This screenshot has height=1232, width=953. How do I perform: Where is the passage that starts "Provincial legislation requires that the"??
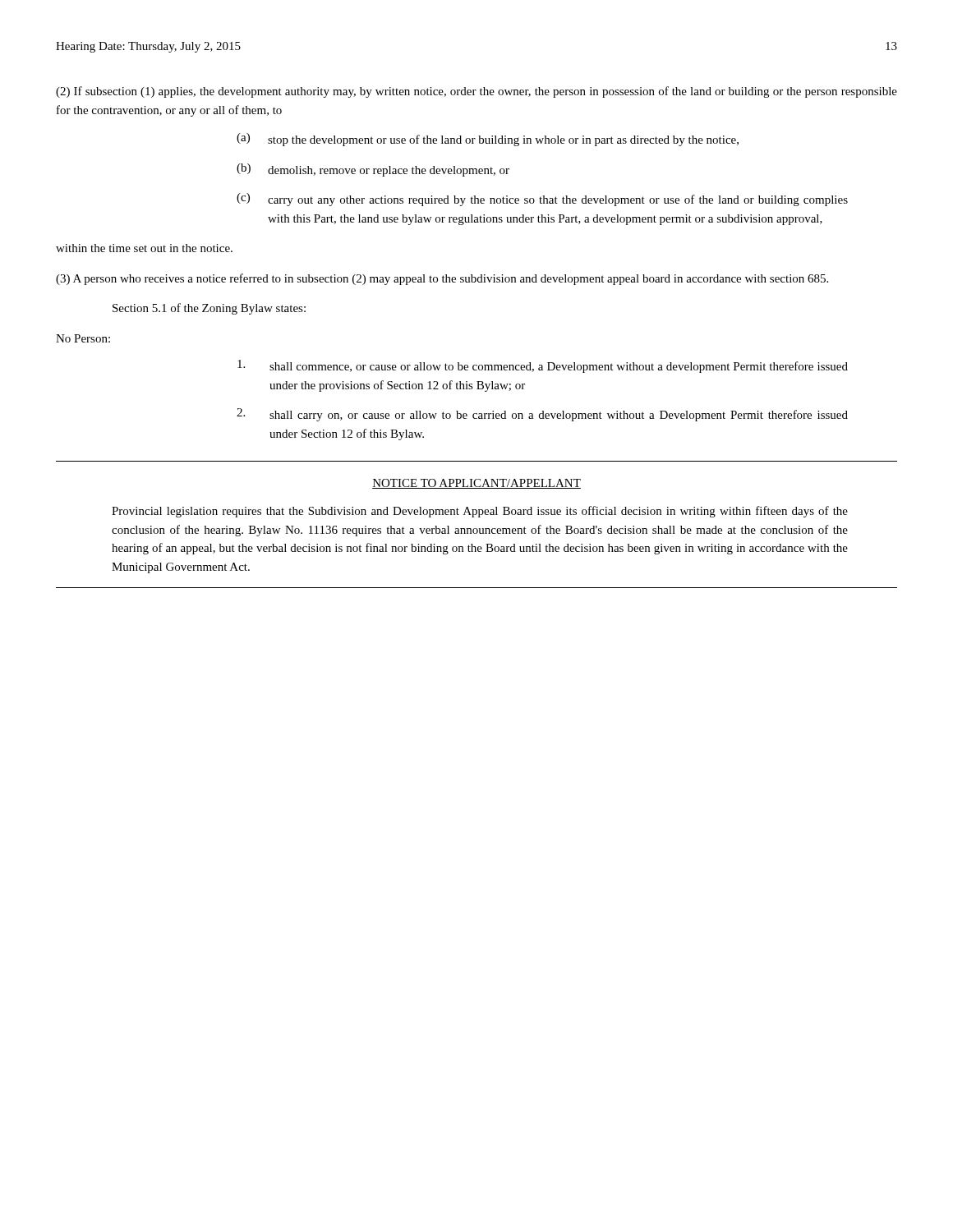click(480, 539)
